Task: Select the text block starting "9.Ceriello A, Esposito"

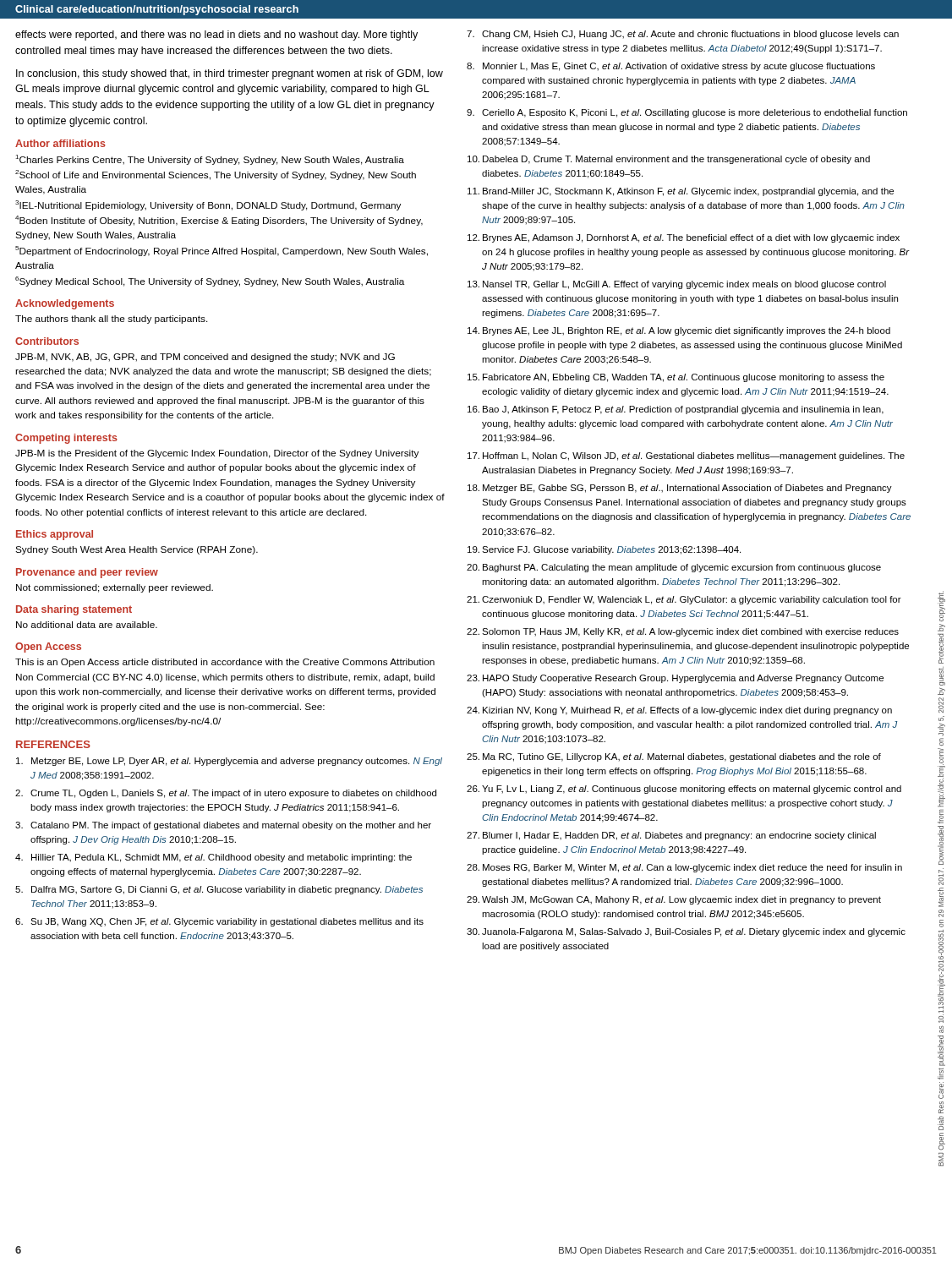Action: (689, 127)
